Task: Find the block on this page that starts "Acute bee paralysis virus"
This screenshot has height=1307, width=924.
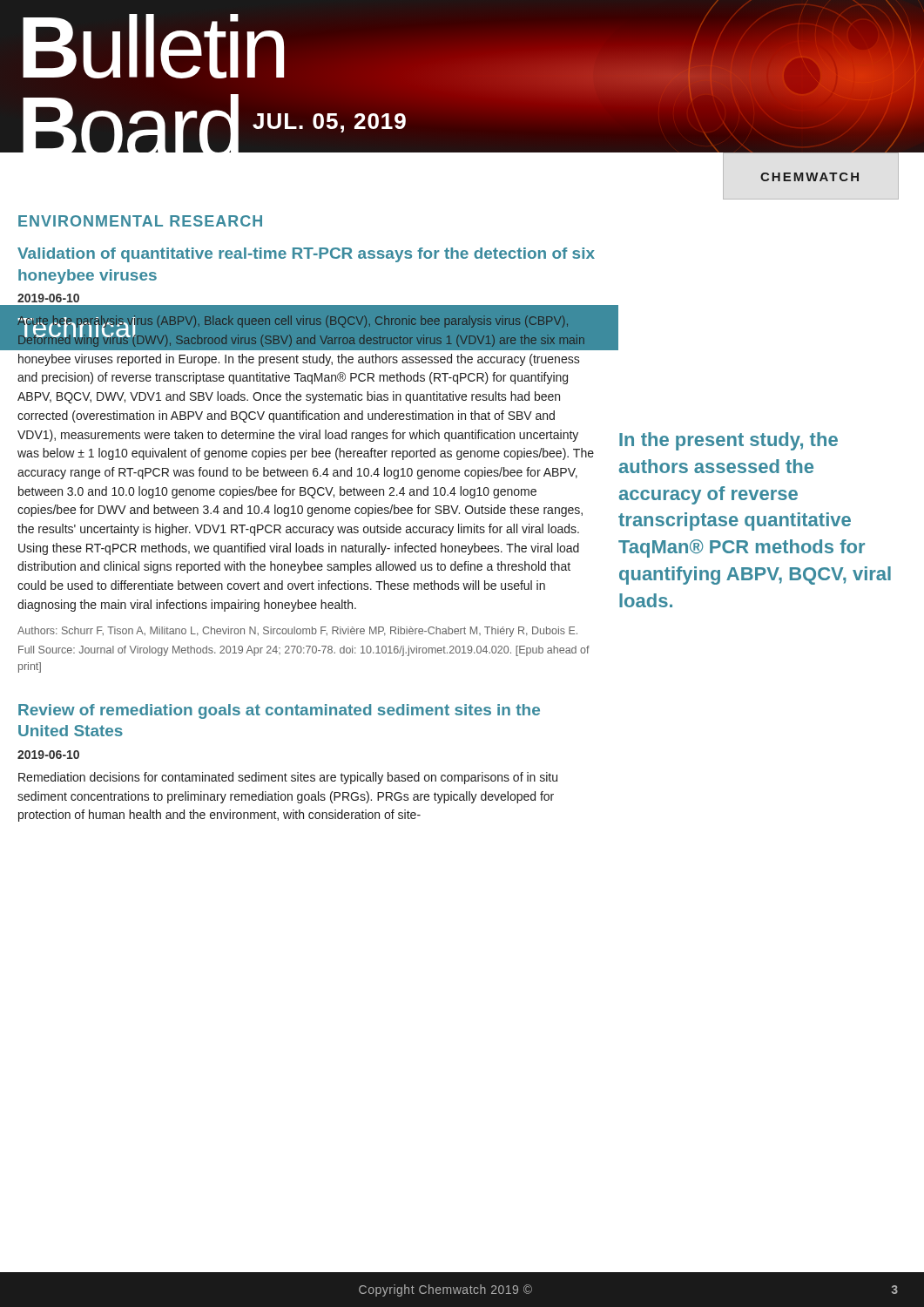Action: (306, 463)
